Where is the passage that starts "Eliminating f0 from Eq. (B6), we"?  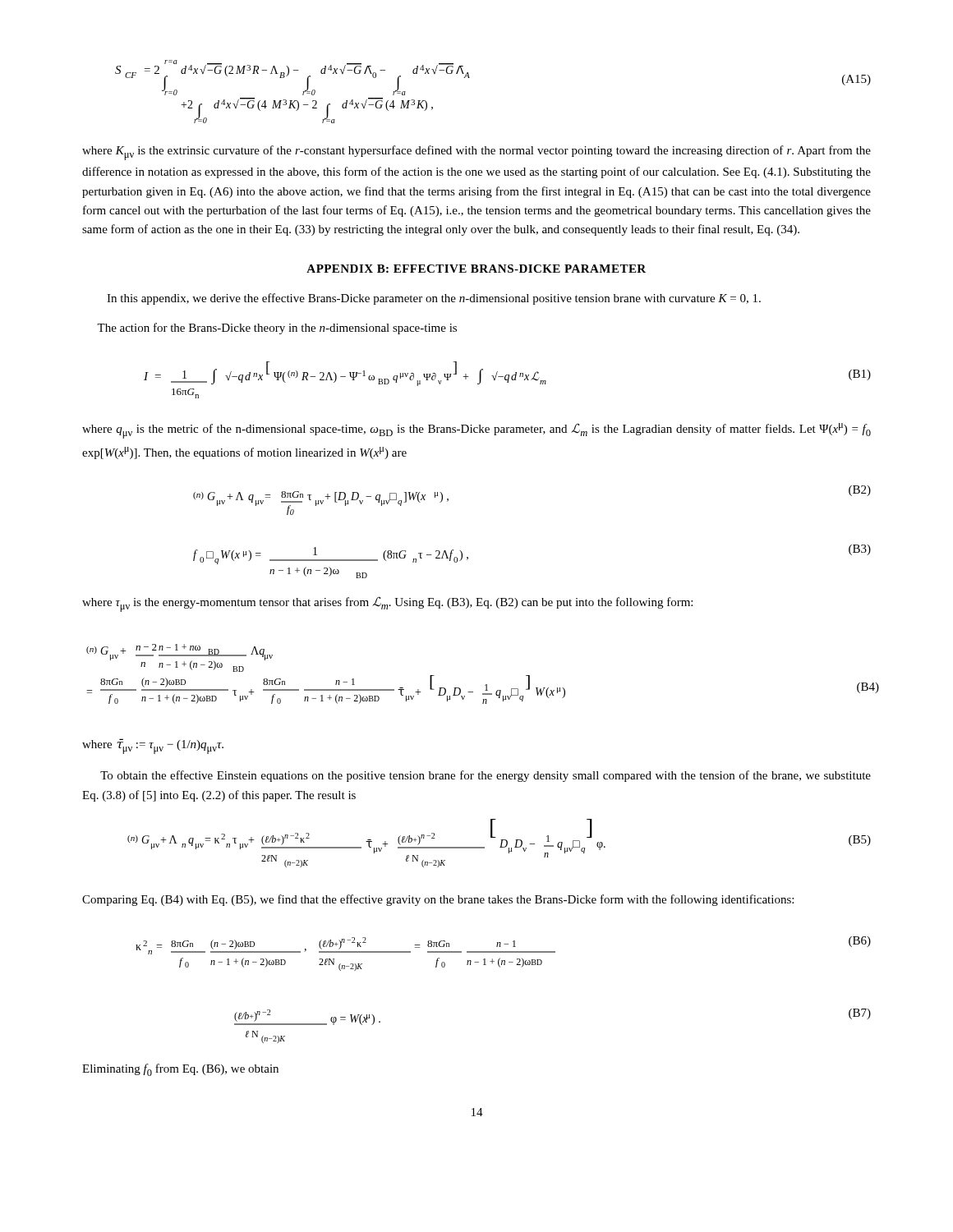181,1070
